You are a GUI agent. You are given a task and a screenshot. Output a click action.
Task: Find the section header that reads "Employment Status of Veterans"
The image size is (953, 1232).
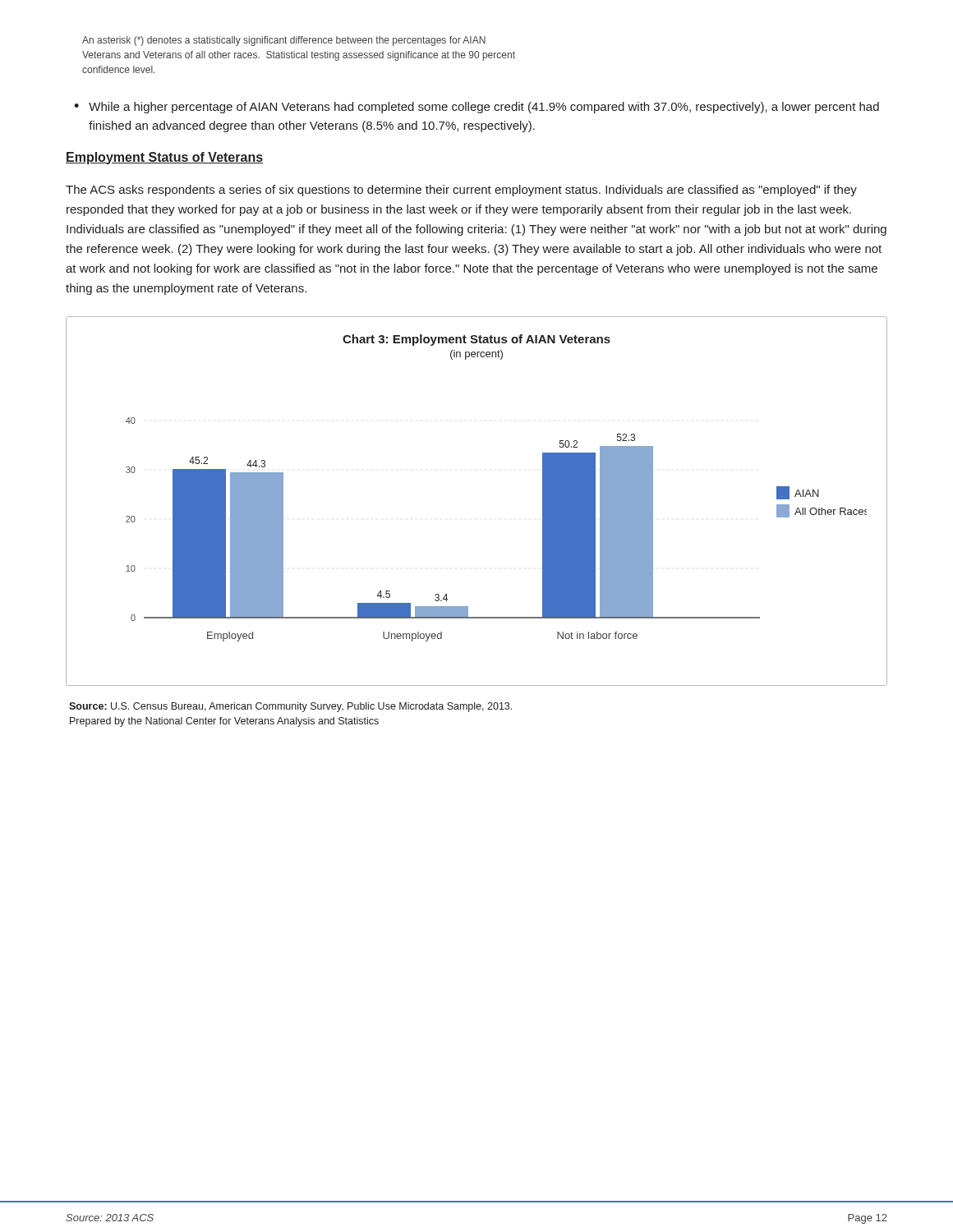[164, 157]
